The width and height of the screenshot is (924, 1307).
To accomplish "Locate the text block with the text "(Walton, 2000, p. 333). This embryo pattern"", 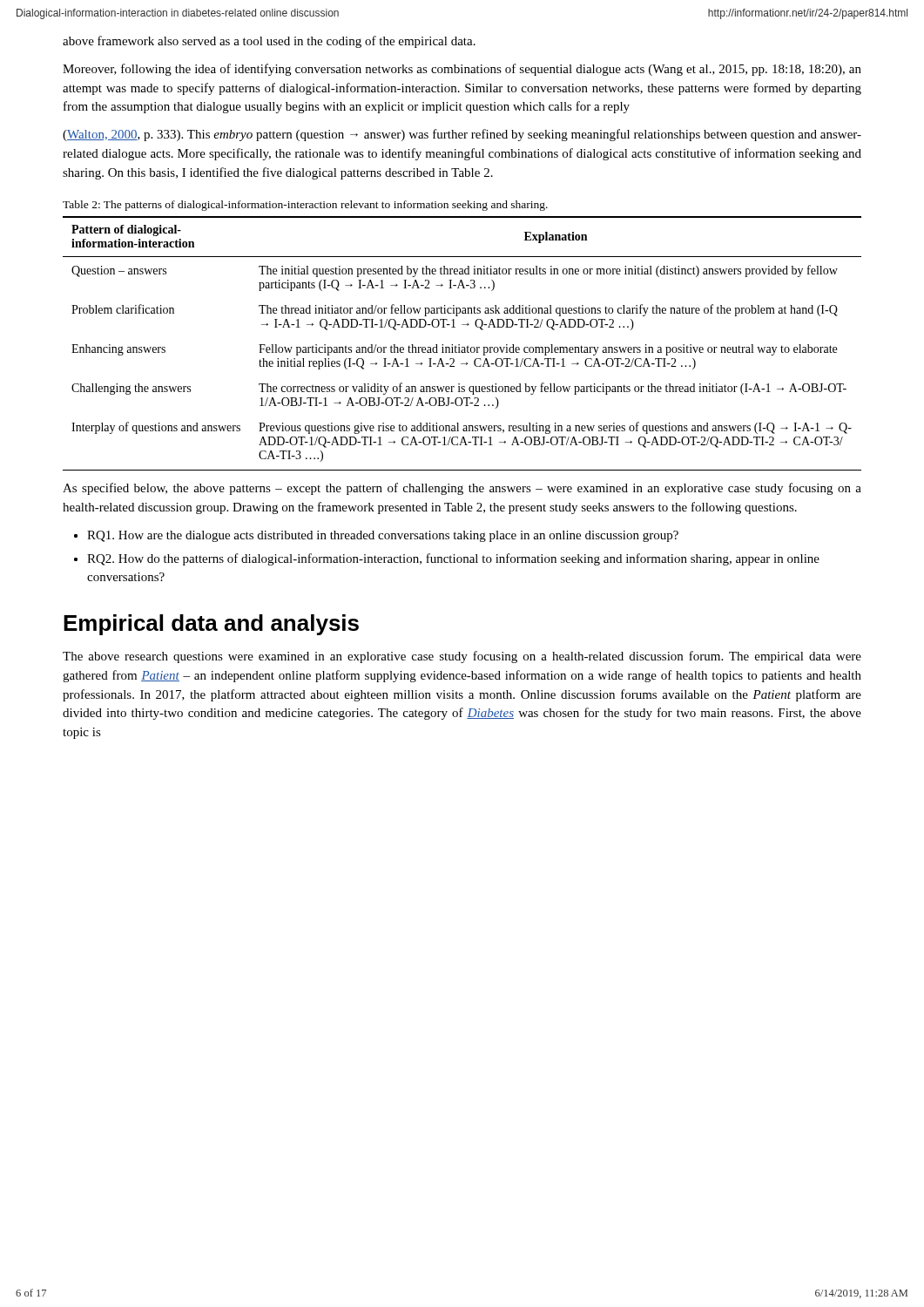I will click(462, 154).
